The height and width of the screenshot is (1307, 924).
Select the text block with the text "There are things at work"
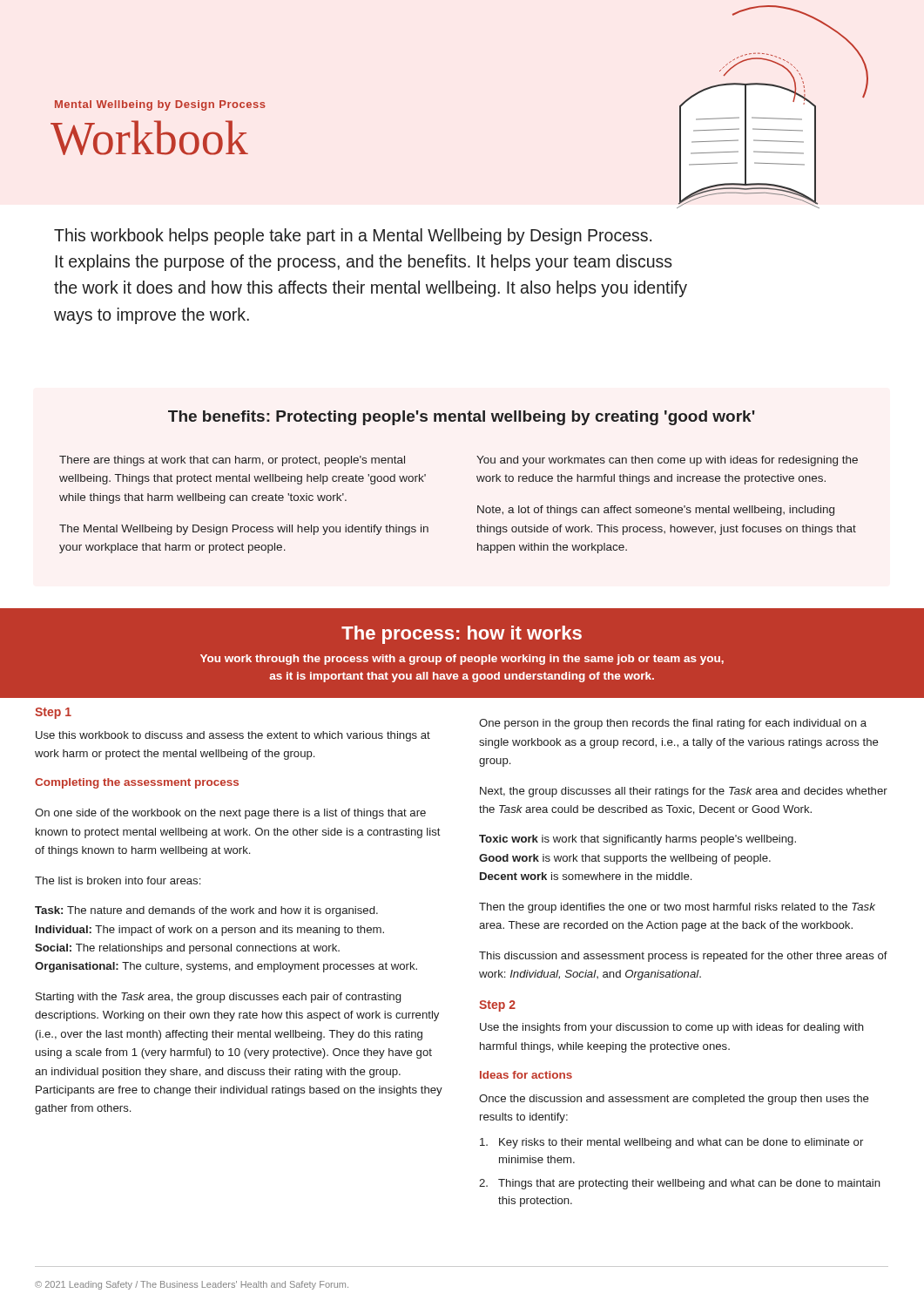pos(253,504)
